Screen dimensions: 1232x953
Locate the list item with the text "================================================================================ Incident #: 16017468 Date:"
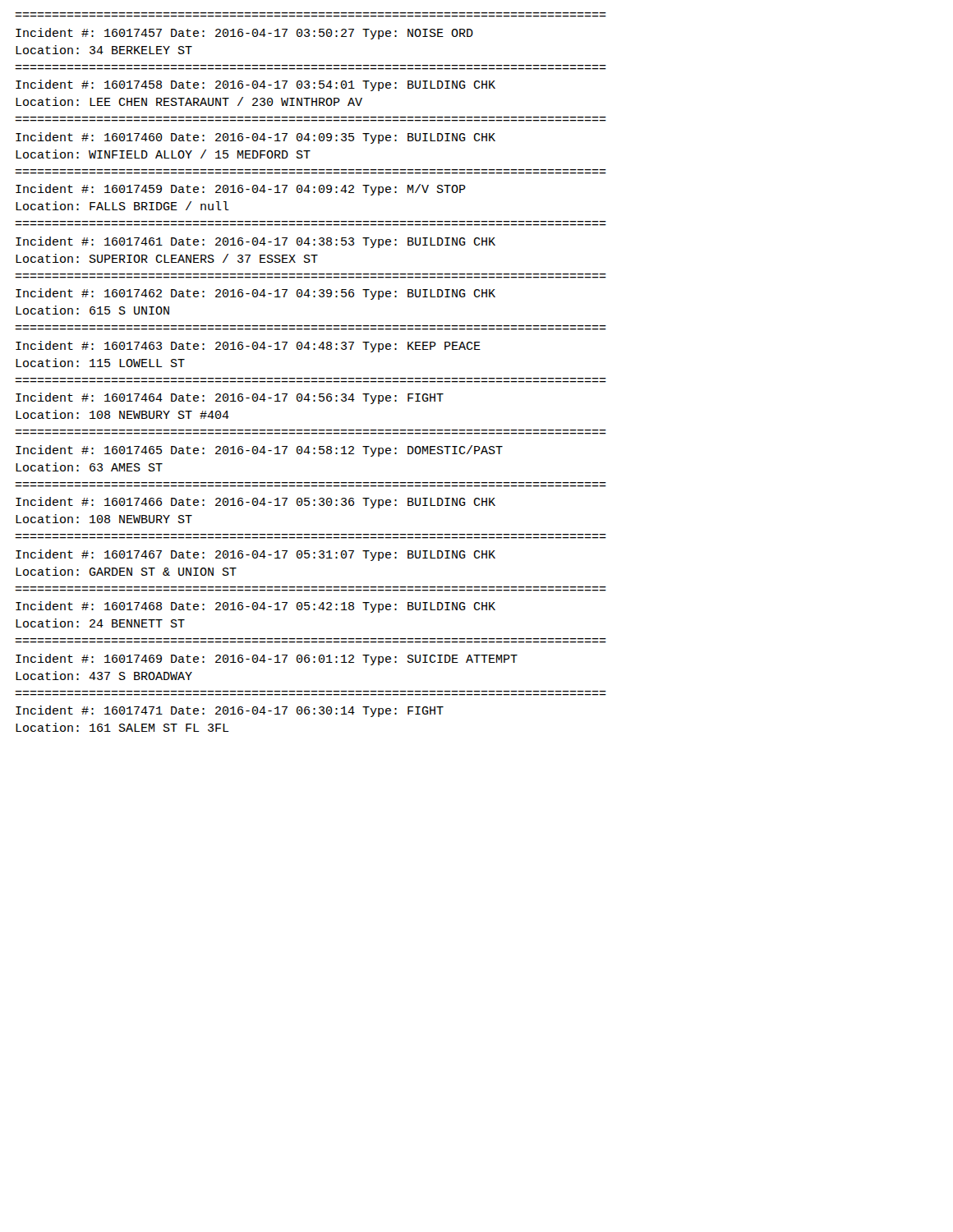tap(476, 608)
